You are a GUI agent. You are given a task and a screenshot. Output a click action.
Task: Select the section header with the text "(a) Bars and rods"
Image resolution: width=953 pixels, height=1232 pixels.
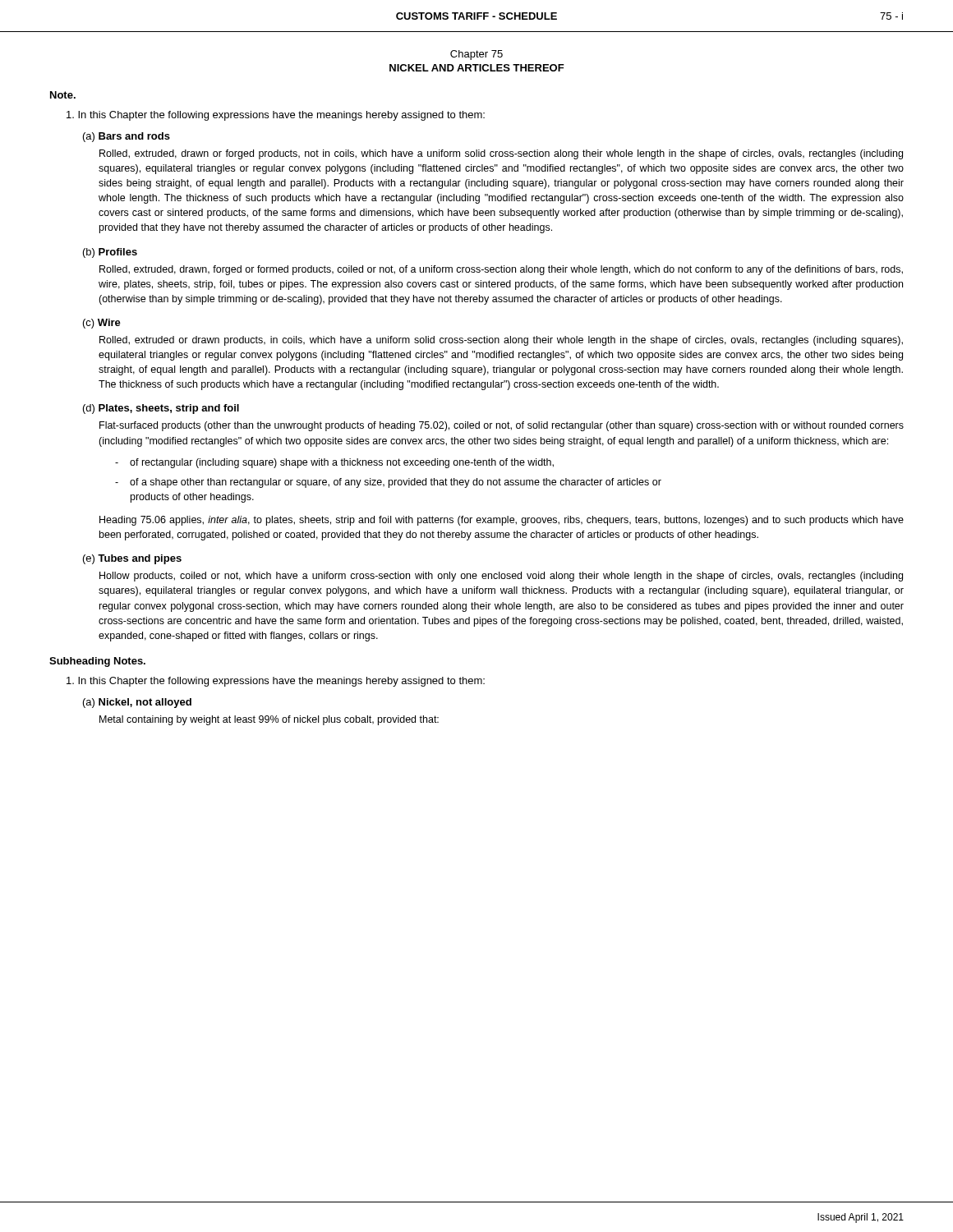pos(126,136)
